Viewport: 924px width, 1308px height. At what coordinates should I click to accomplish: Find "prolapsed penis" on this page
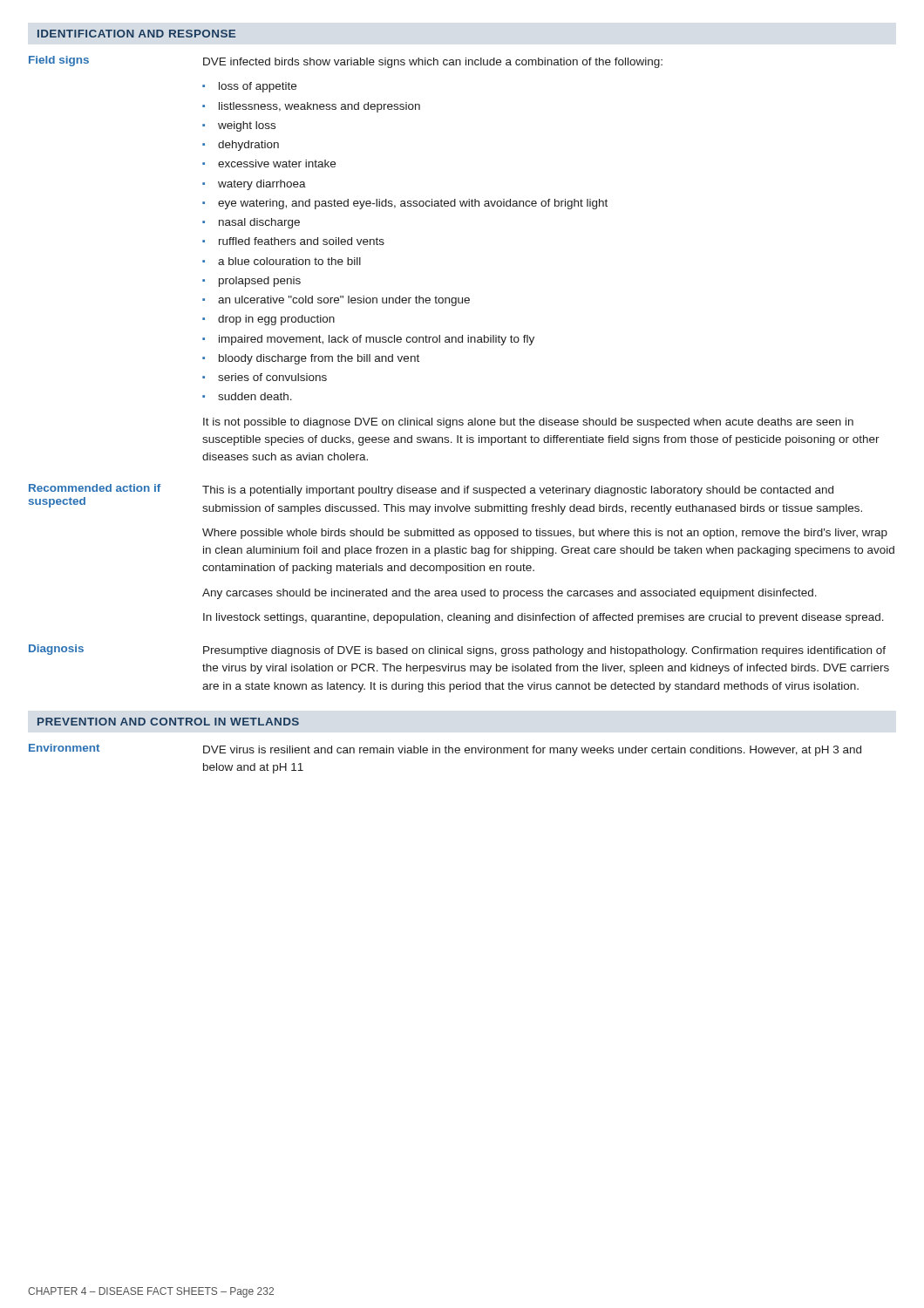click(x=259, y=280)
